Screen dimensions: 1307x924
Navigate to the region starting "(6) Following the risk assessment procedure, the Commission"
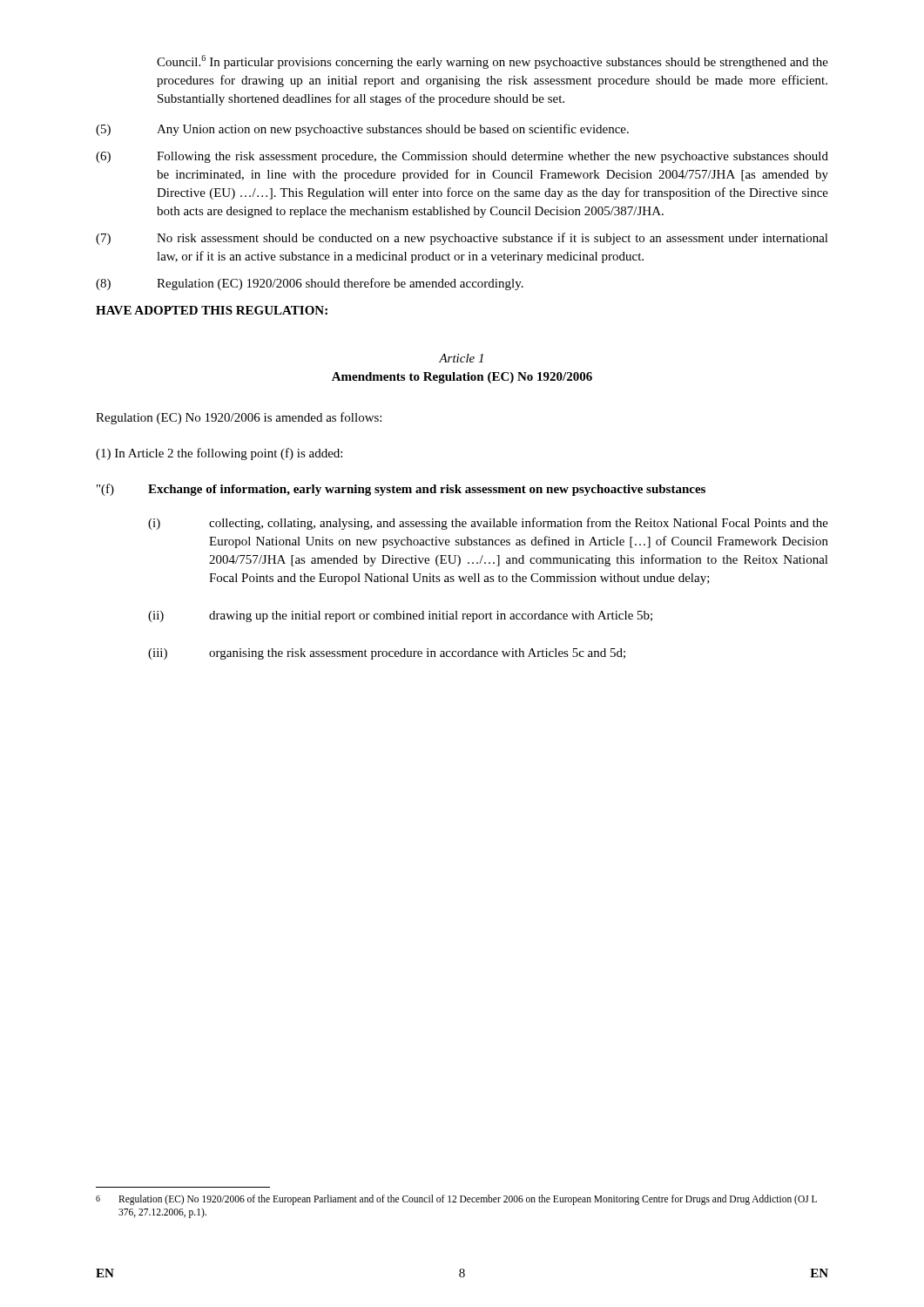click(462, 184)
